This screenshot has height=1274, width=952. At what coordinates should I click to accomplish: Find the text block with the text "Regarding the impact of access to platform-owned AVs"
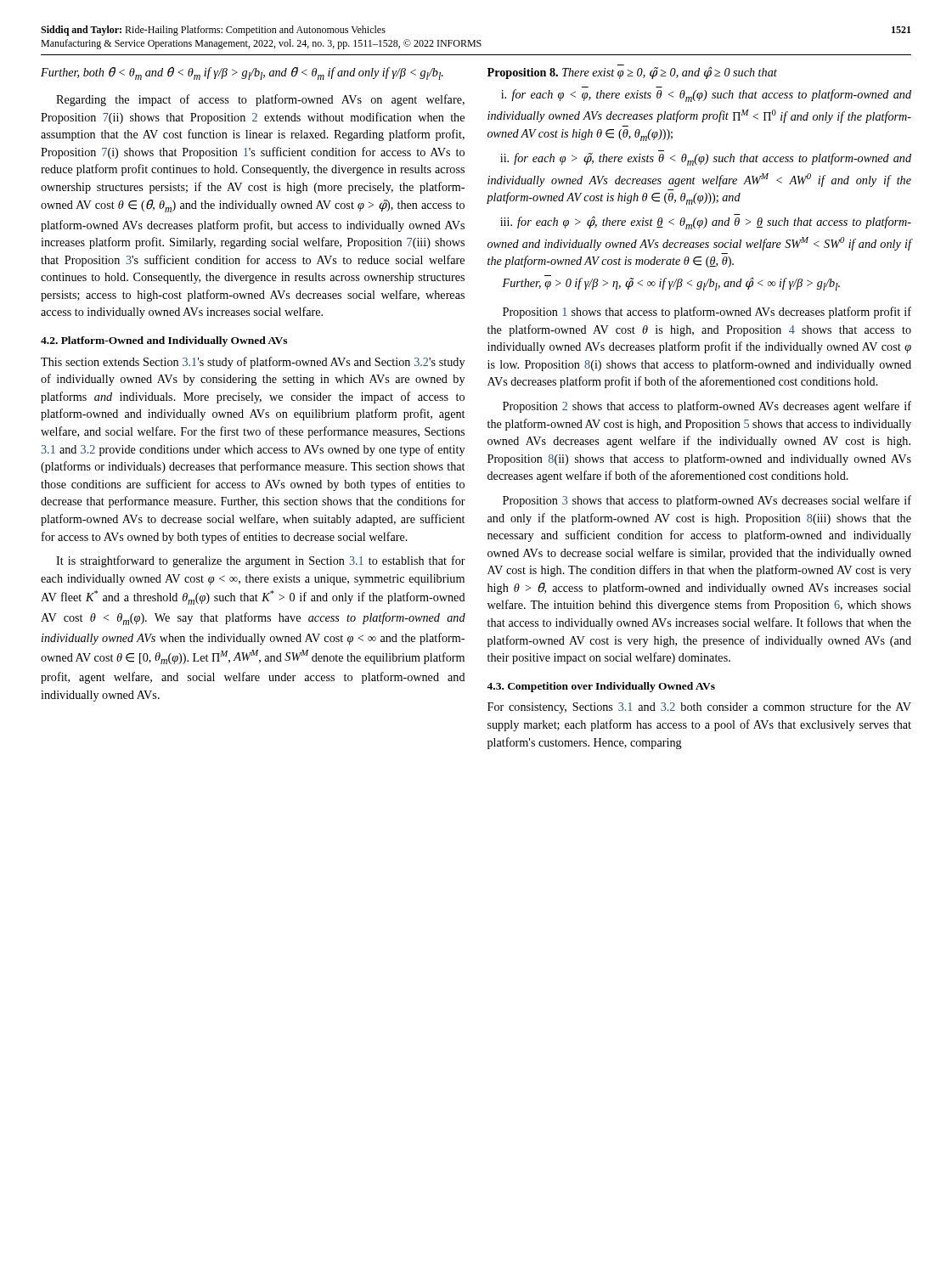(x=253, y=206)
